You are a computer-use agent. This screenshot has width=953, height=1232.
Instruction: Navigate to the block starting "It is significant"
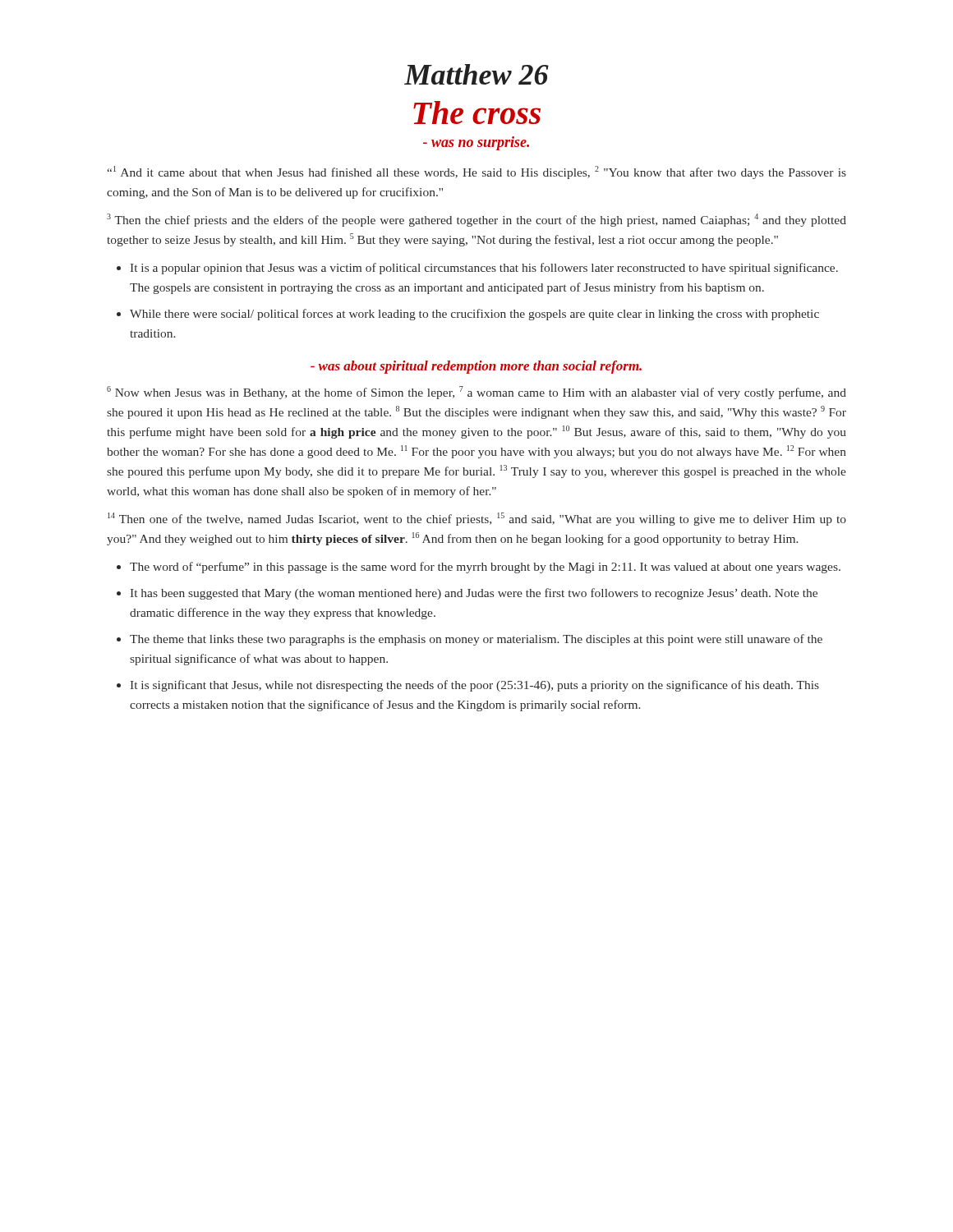pyautogui.click(x=474, y=695)
